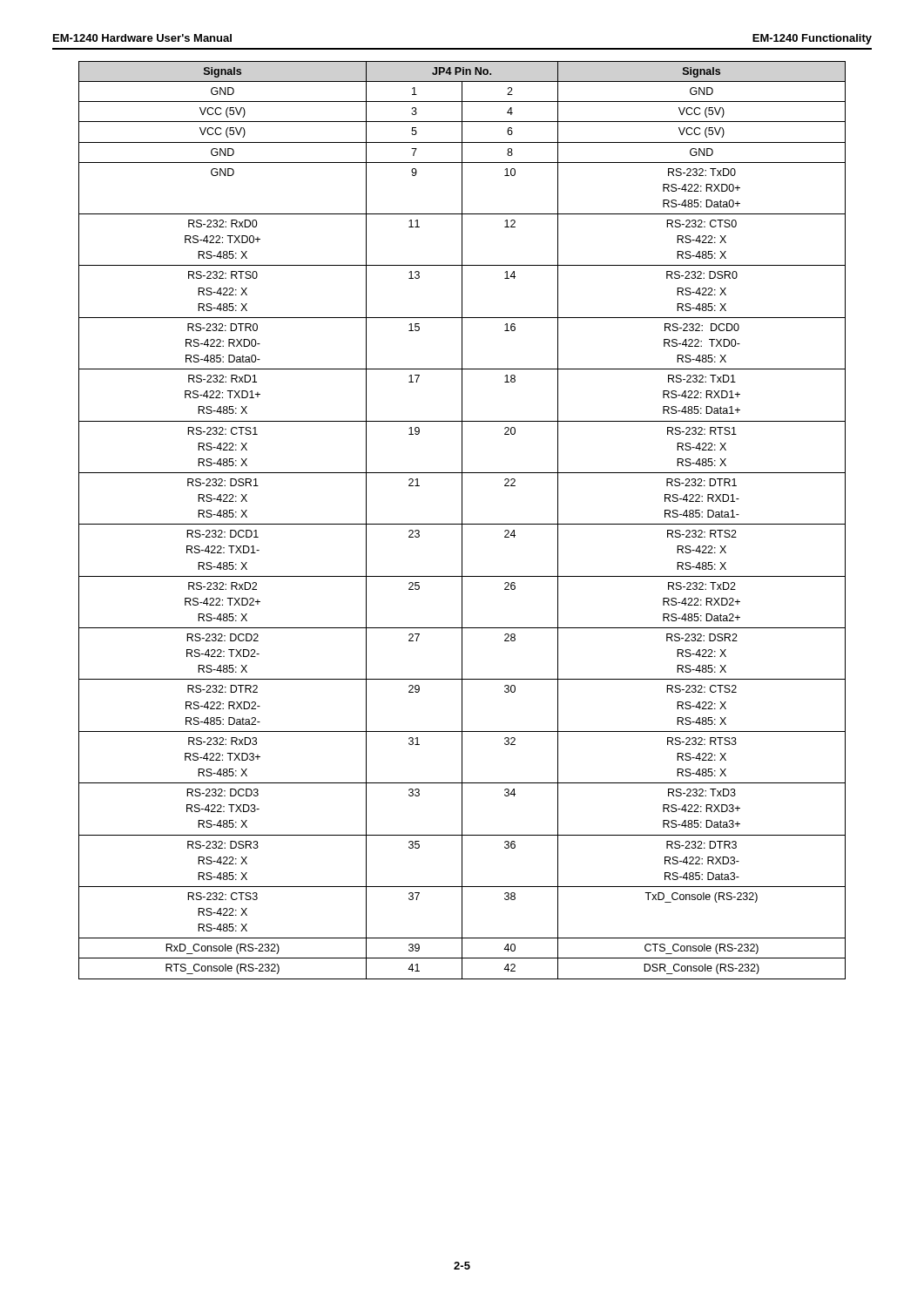Locate the table with the text "RxD_Console (RS-232)"
Viewport: 924px width, 1307px height.
462,520
